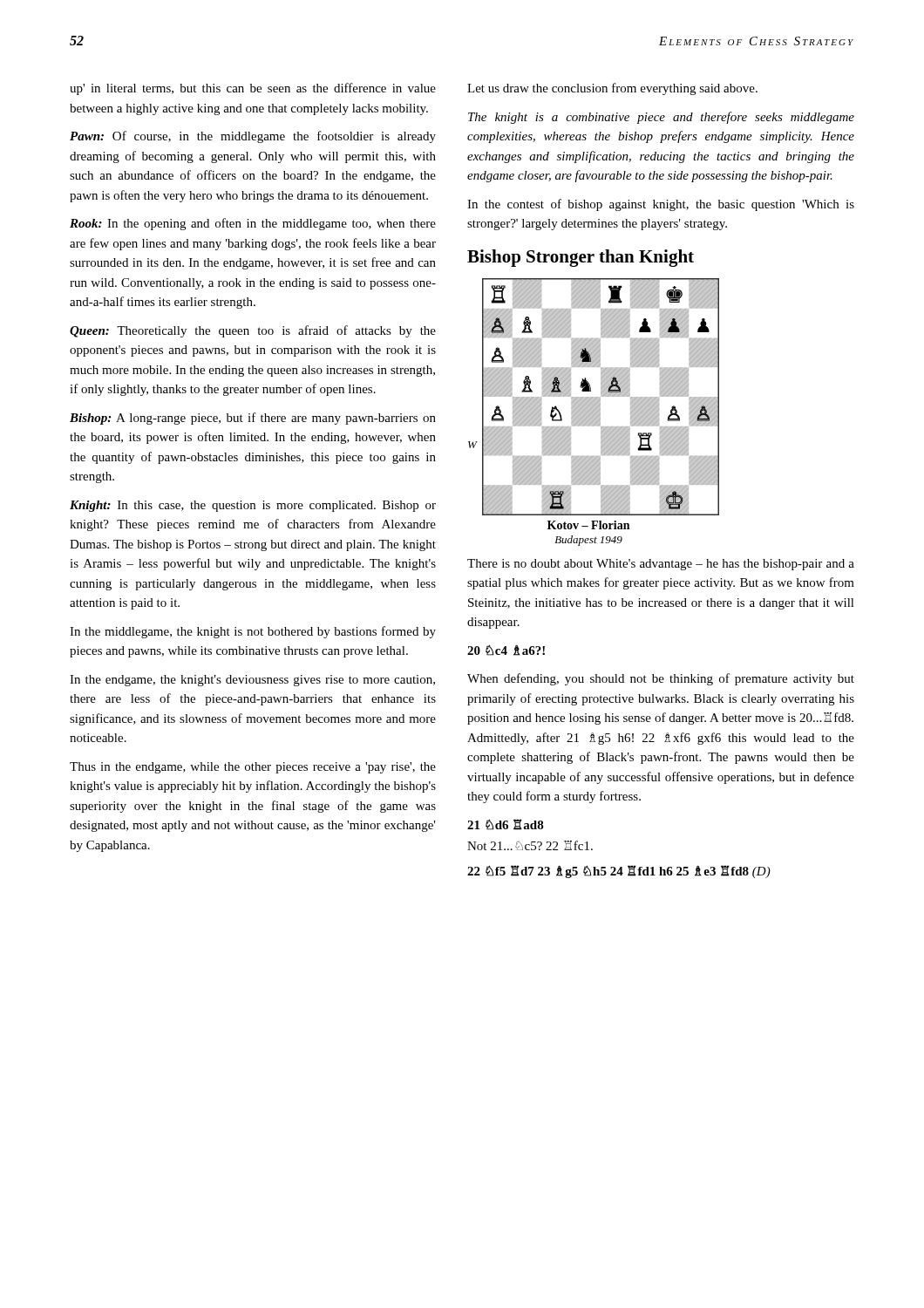
Task: Find the text that says "20 ♘c4 ♗a6?!"
Action: pos(506,651)
